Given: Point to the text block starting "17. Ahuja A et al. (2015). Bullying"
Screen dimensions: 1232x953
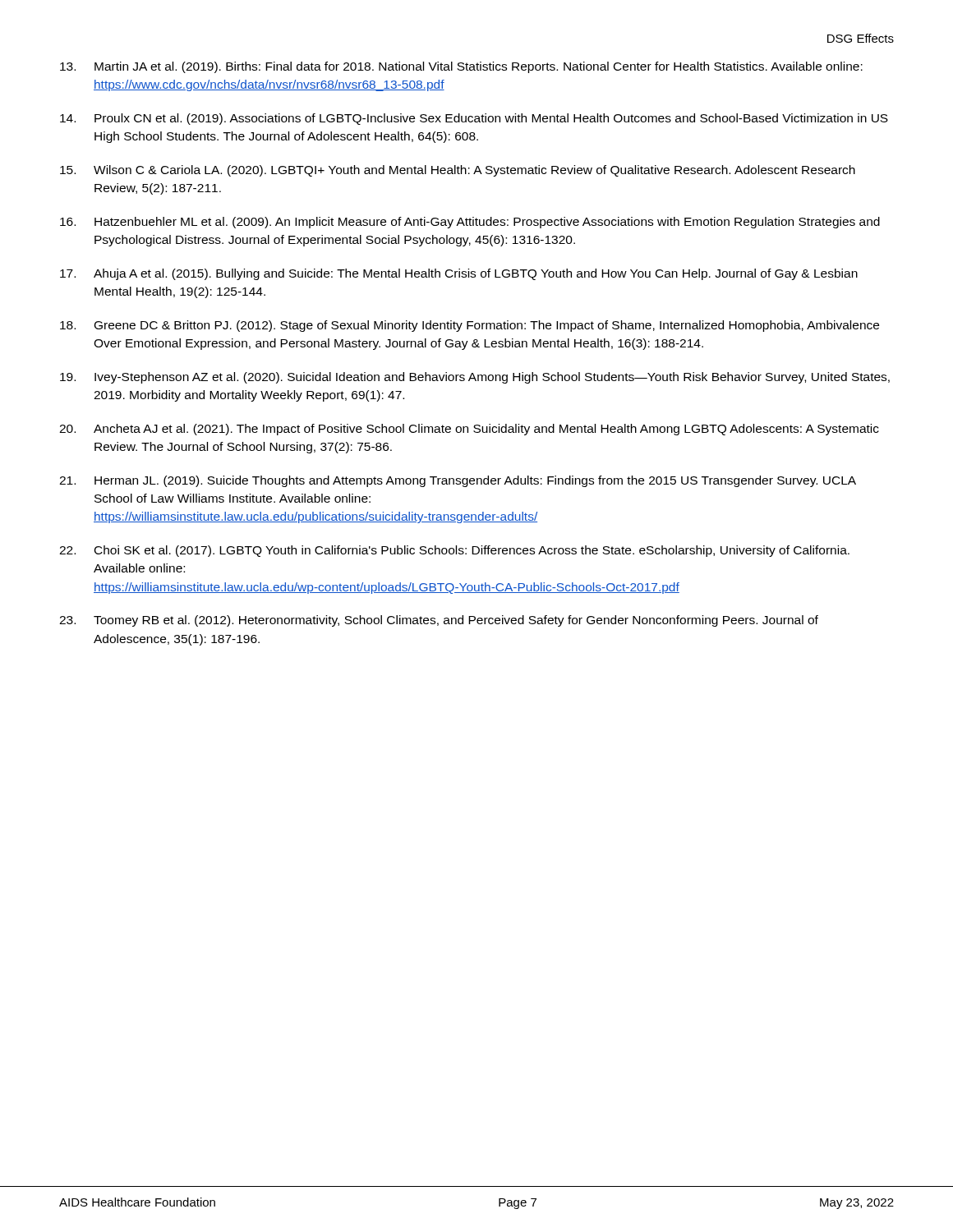Looking at the screenshot, I should pyautogui.click(x=476, y=283).
